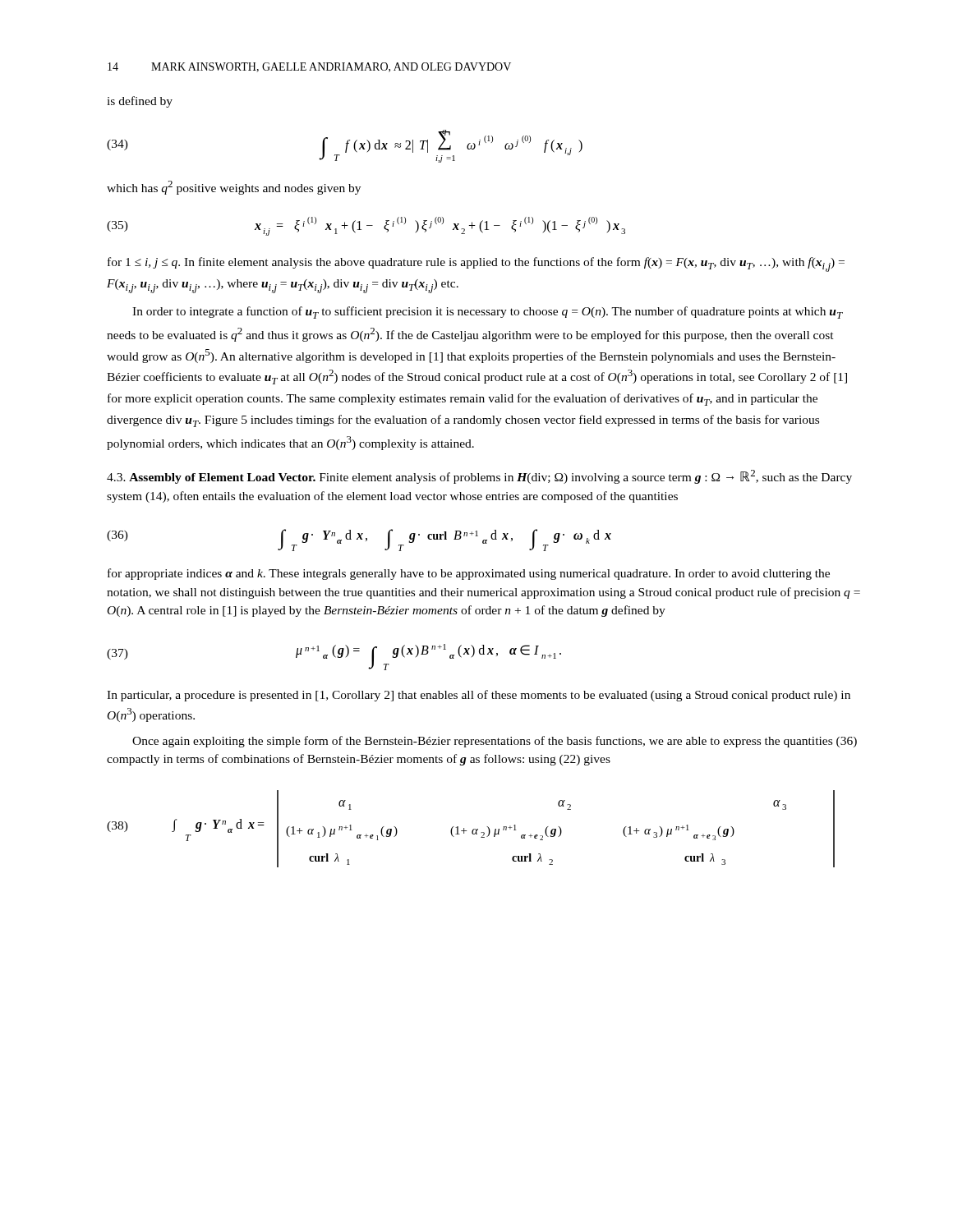Find the block on this page that starts "Once again exploiting"
953x1232 pixels.
tap(485, 750)
